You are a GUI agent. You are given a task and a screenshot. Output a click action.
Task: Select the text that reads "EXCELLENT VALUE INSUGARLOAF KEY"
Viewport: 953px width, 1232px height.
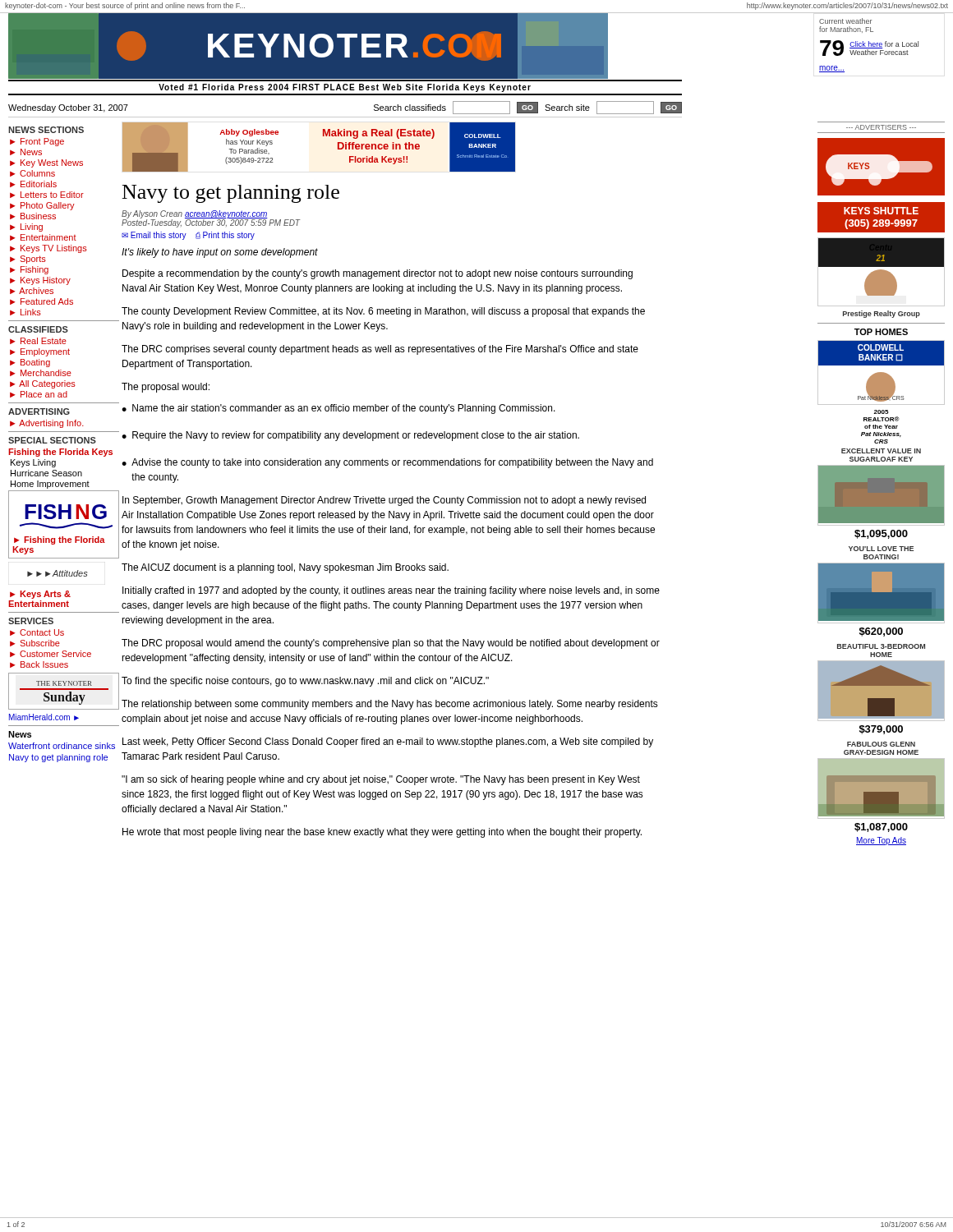pos(881,455)
